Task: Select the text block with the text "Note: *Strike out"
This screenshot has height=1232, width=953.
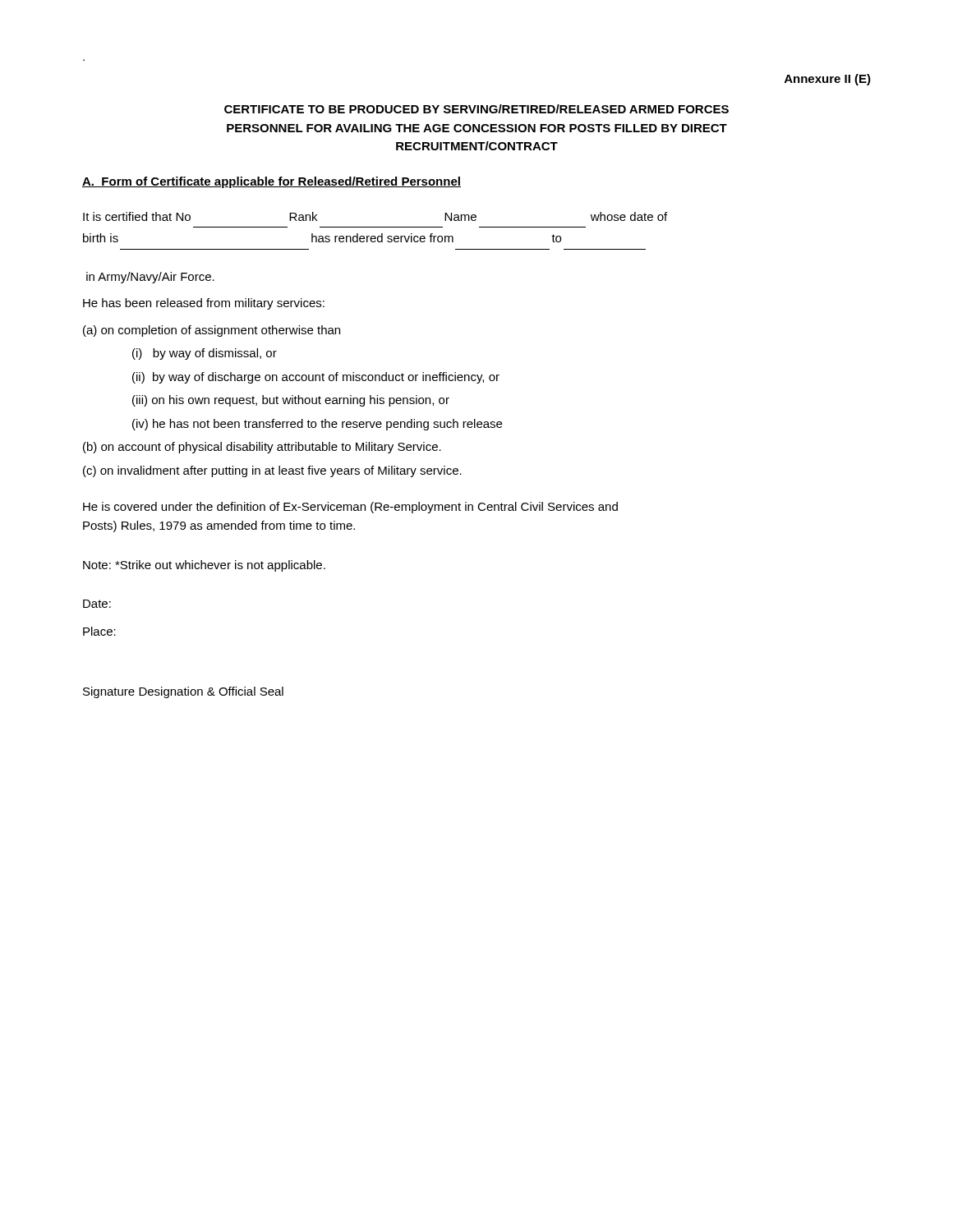Action: (x=204, y=565)
